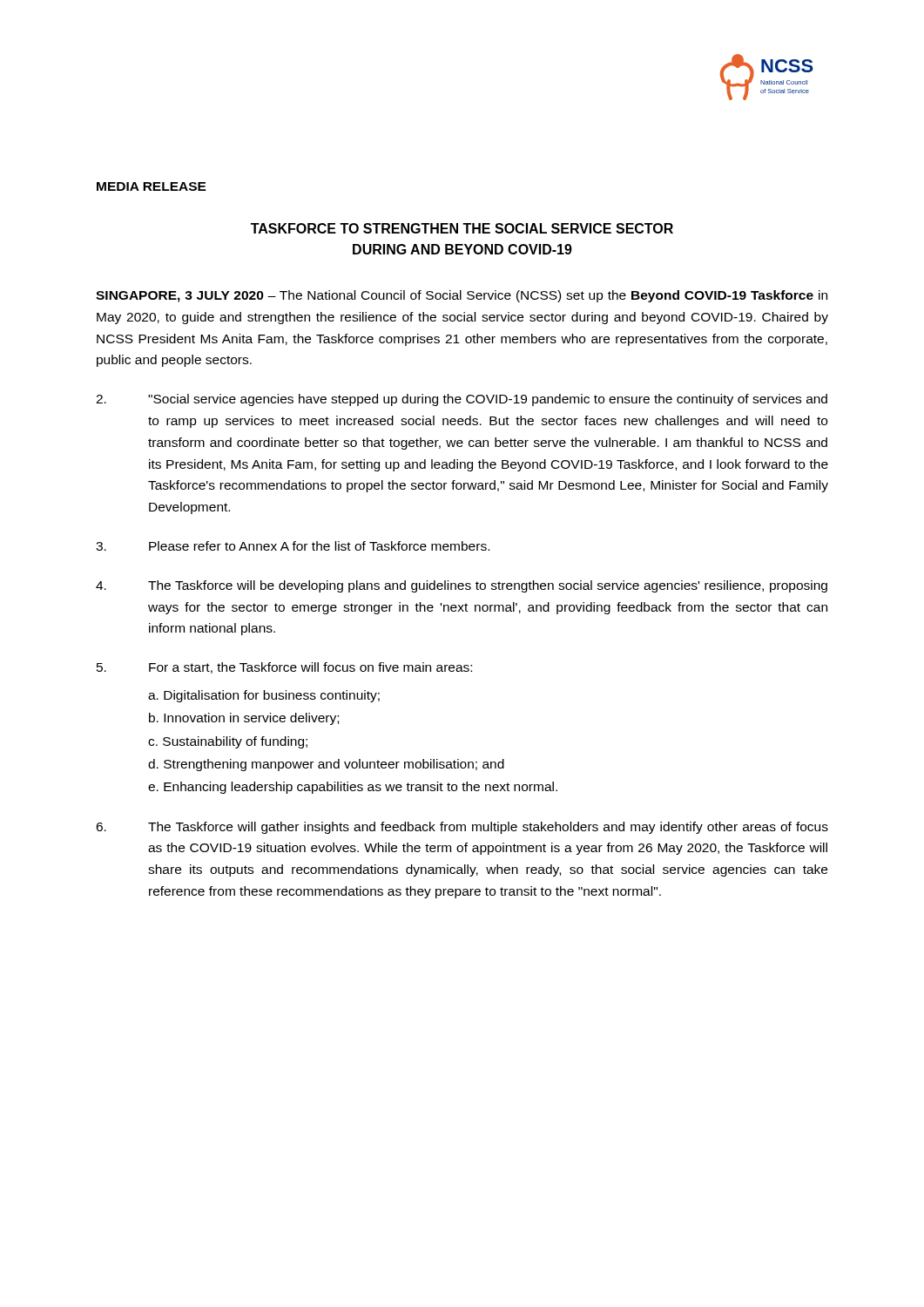Find the text block that reads "The Taskforce will be developing"
The width and height of the screenshot is (924, 1307).
coord(462,607)
